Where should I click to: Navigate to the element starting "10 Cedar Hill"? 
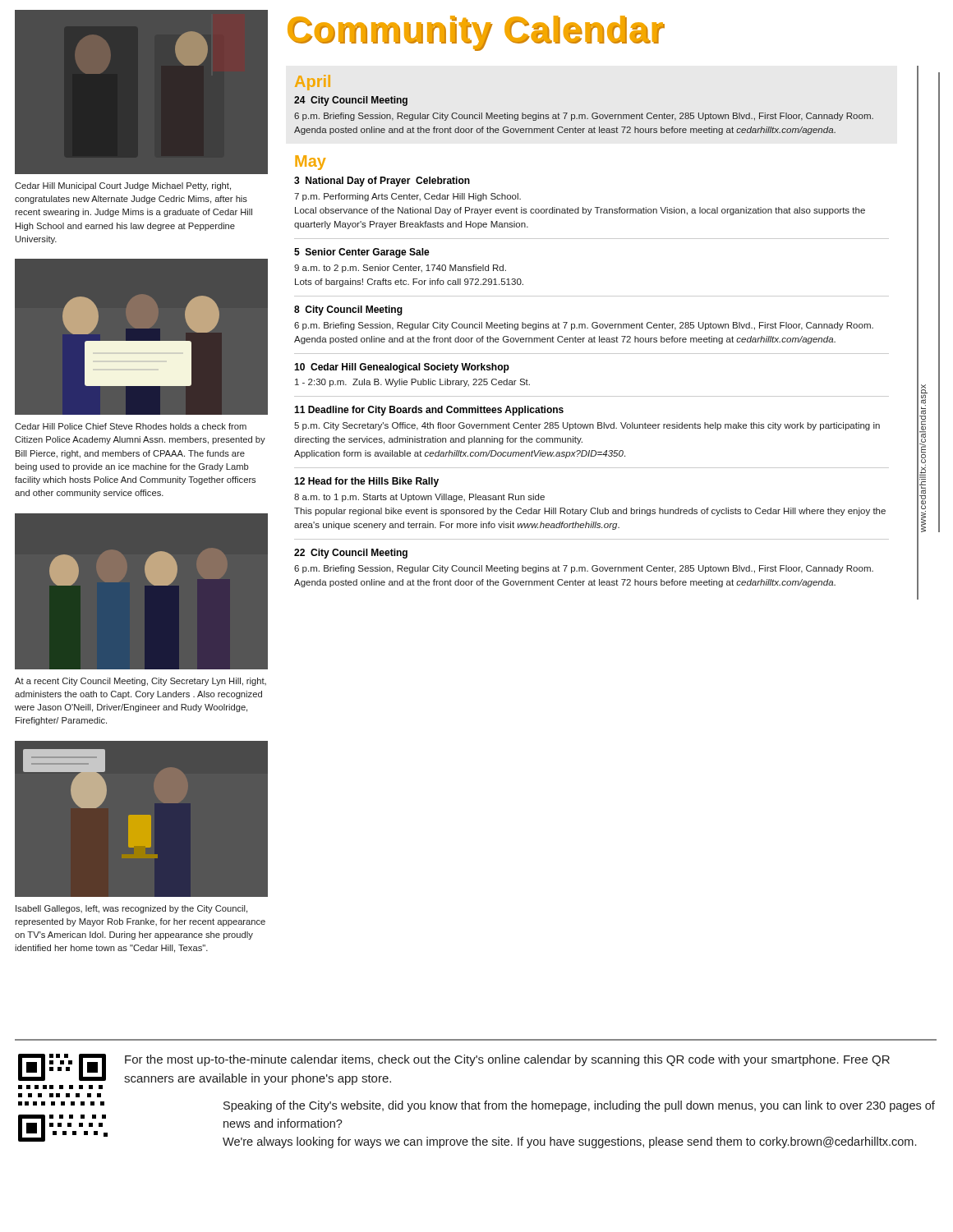click(x=402, y=368)
